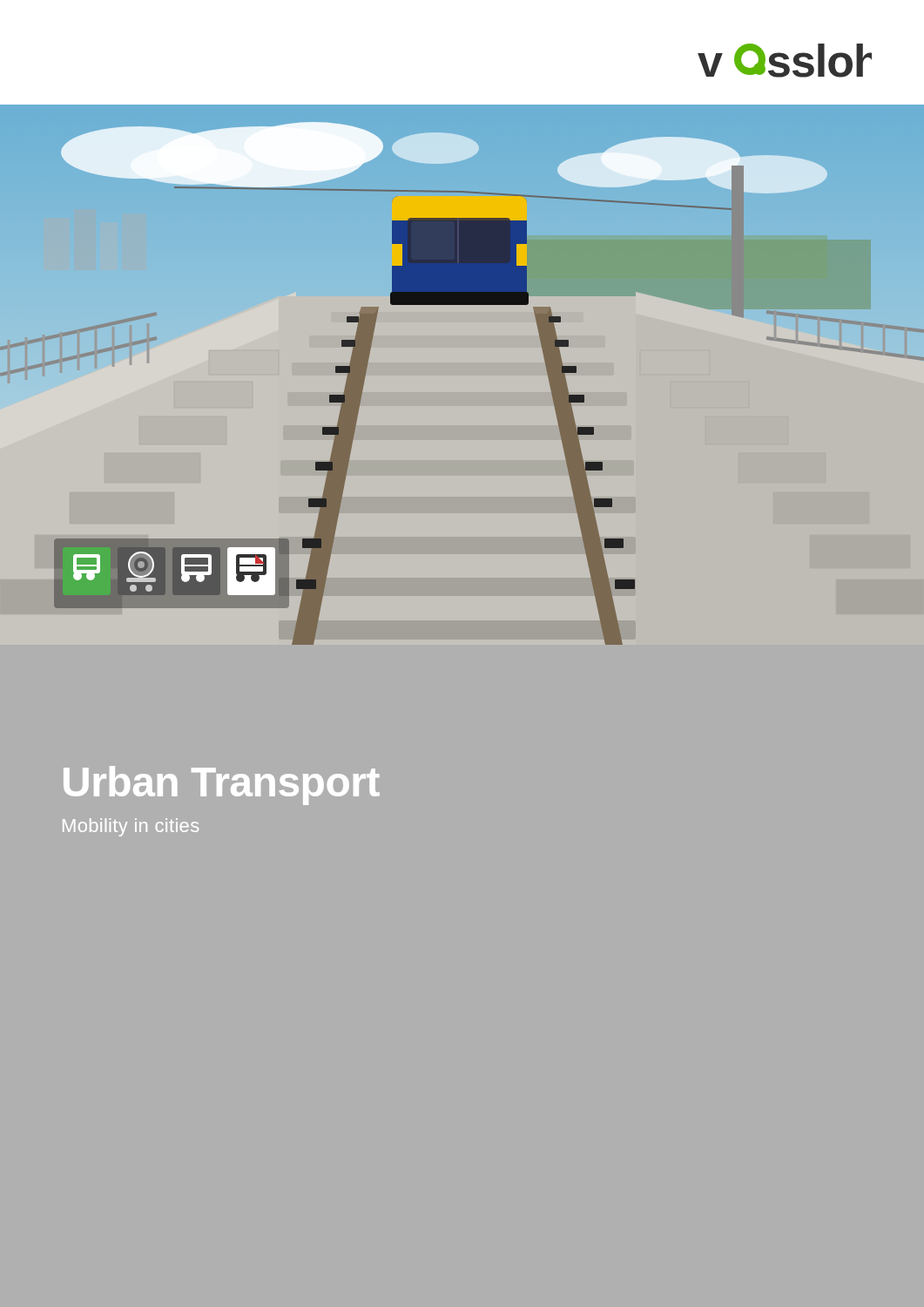Screen dimensions: 1307x924
Task: Click the title
Action: pyautogui.click(x=220, y=782)
